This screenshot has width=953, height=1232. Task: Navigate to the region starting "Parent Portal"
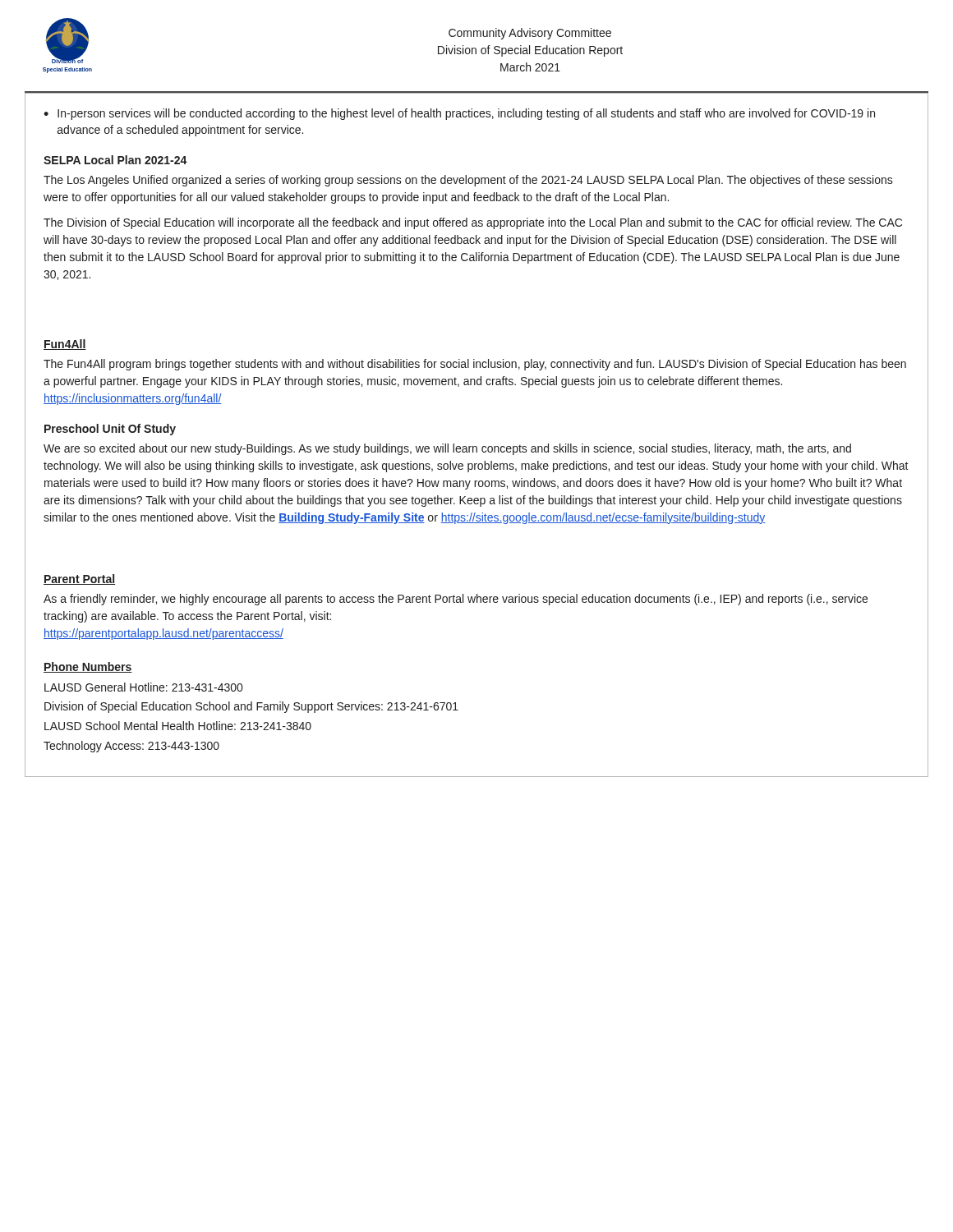(x=79, y=579)
